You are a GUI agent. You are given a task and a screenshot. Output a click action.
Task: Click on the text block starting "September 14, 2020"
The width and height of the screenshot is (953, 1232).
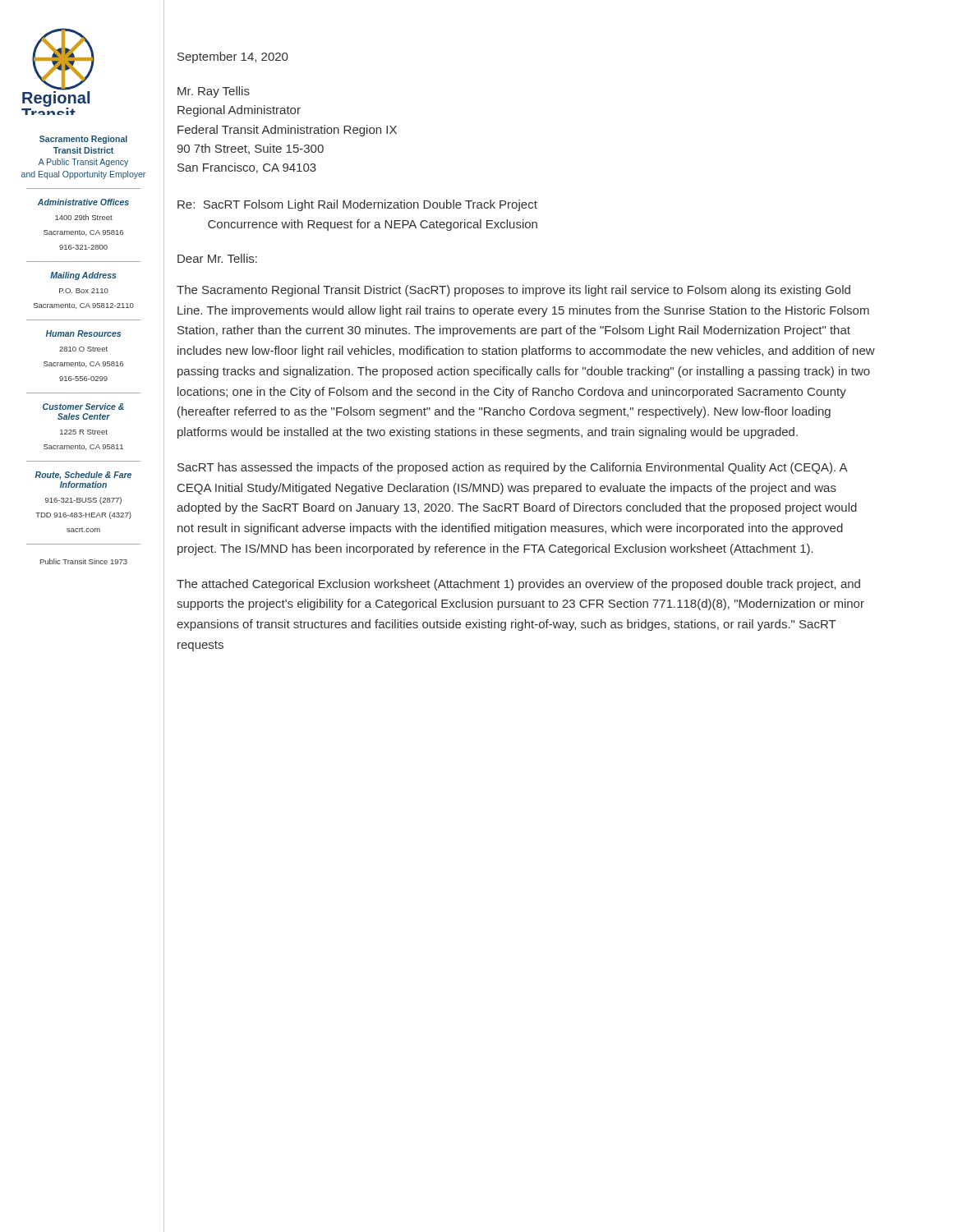point(232,56)
